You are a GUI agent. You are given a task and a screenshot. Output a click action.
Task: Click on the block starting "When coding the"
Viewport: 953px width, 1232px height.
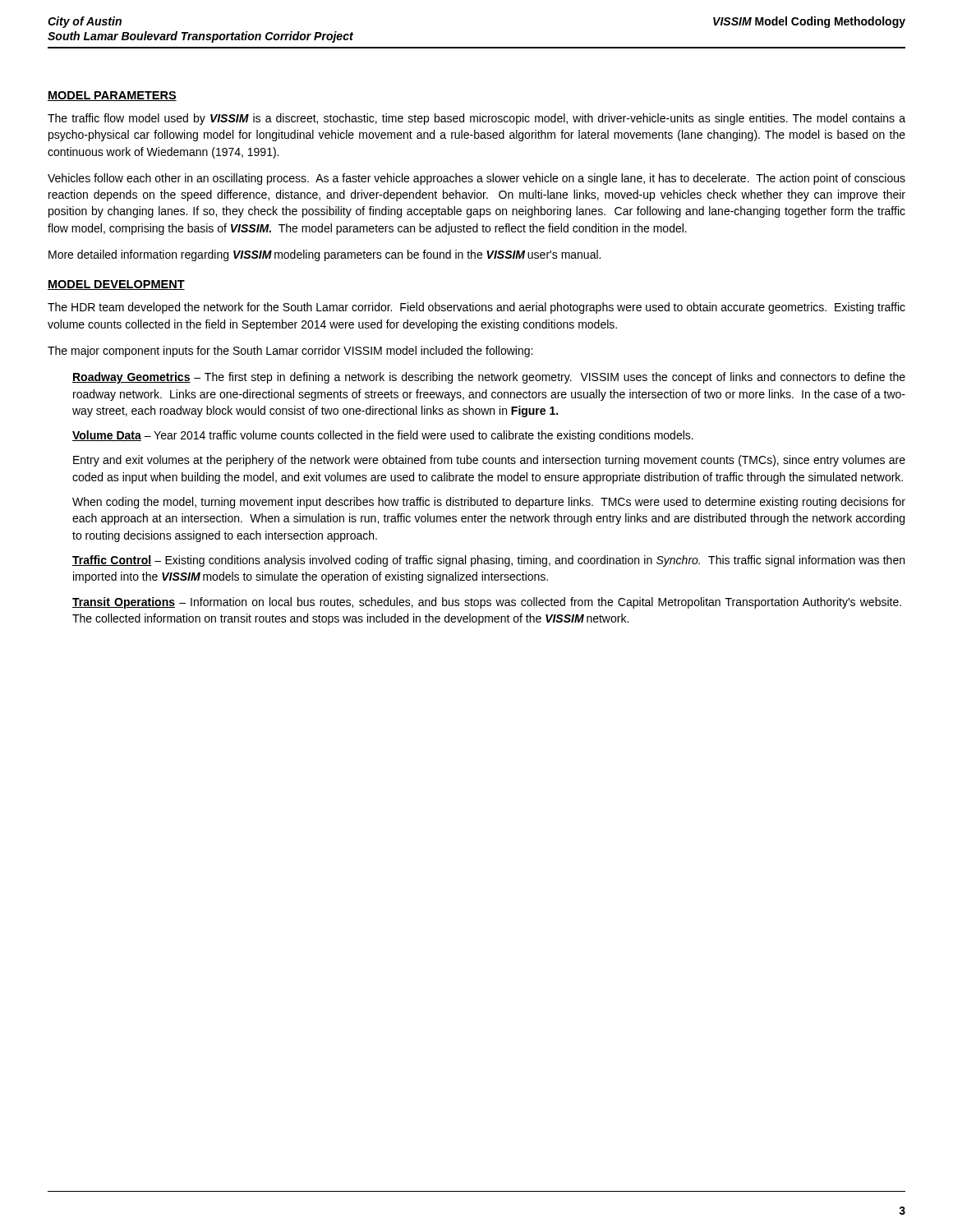pos(489,519)
